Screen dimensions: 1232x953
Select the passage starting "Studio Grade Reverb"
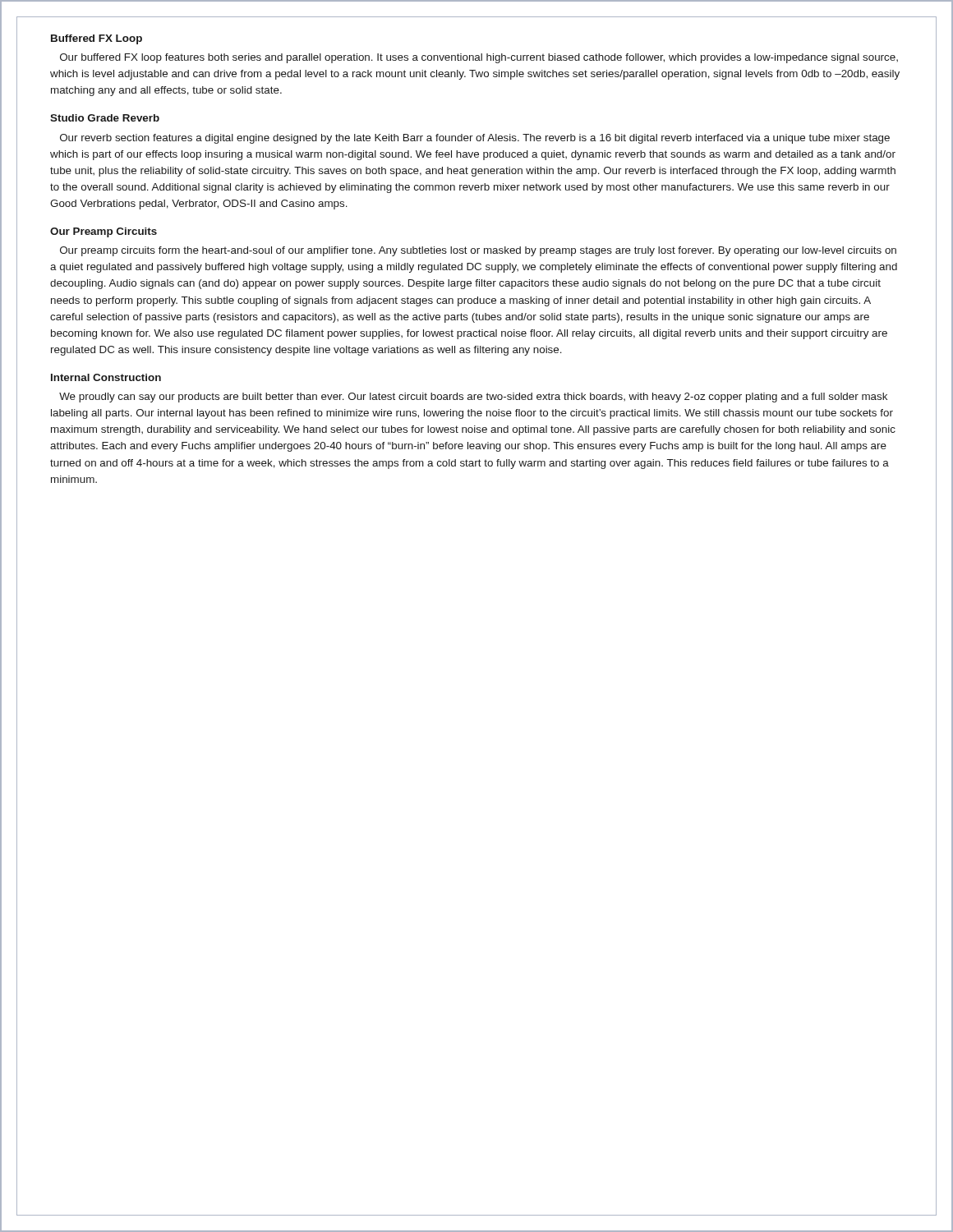click(x=105, y=118)
